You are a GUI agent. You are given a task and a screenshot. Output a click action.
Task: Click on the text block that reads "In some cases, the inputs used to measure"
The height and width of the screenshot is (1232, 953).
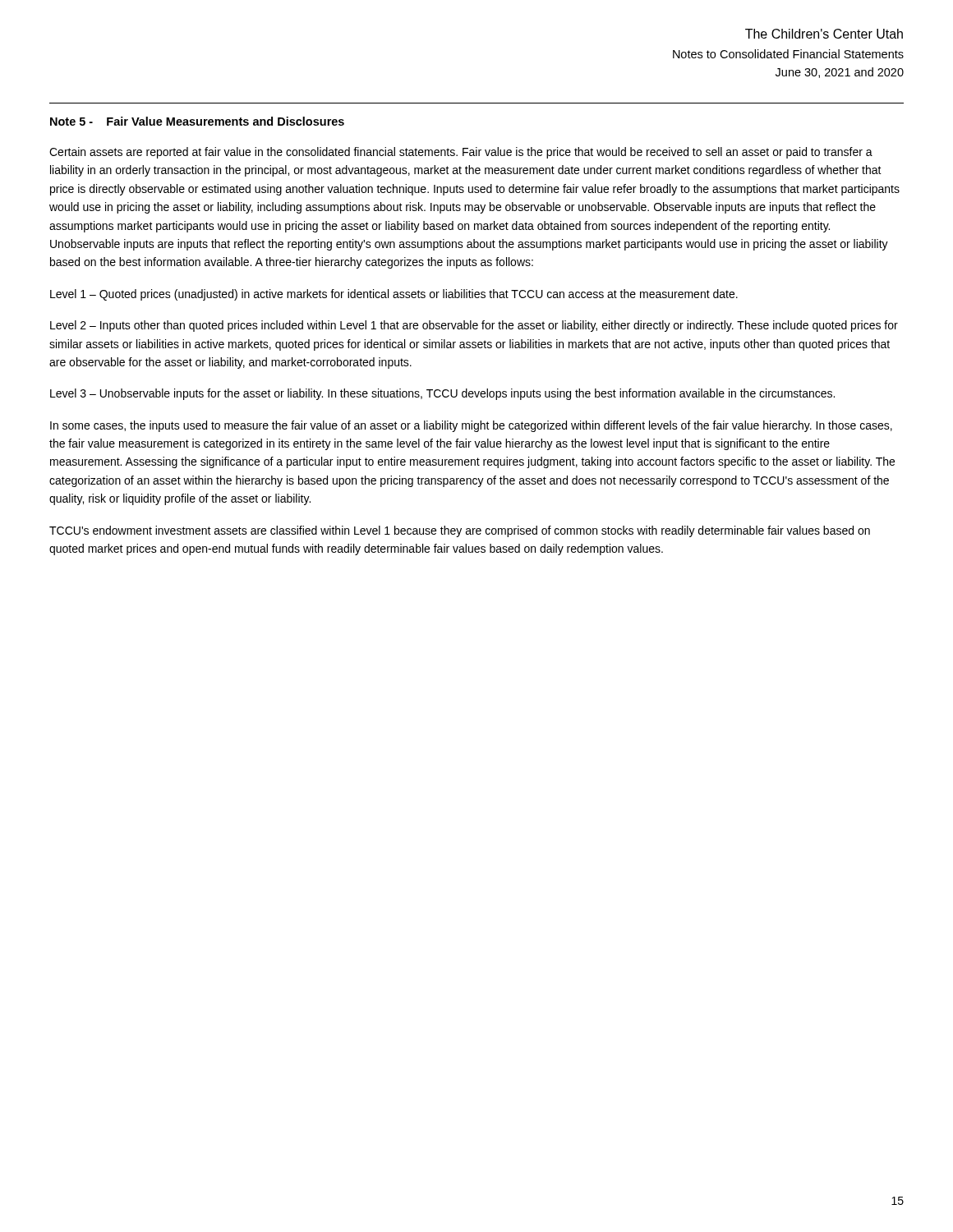pos(472,462)
